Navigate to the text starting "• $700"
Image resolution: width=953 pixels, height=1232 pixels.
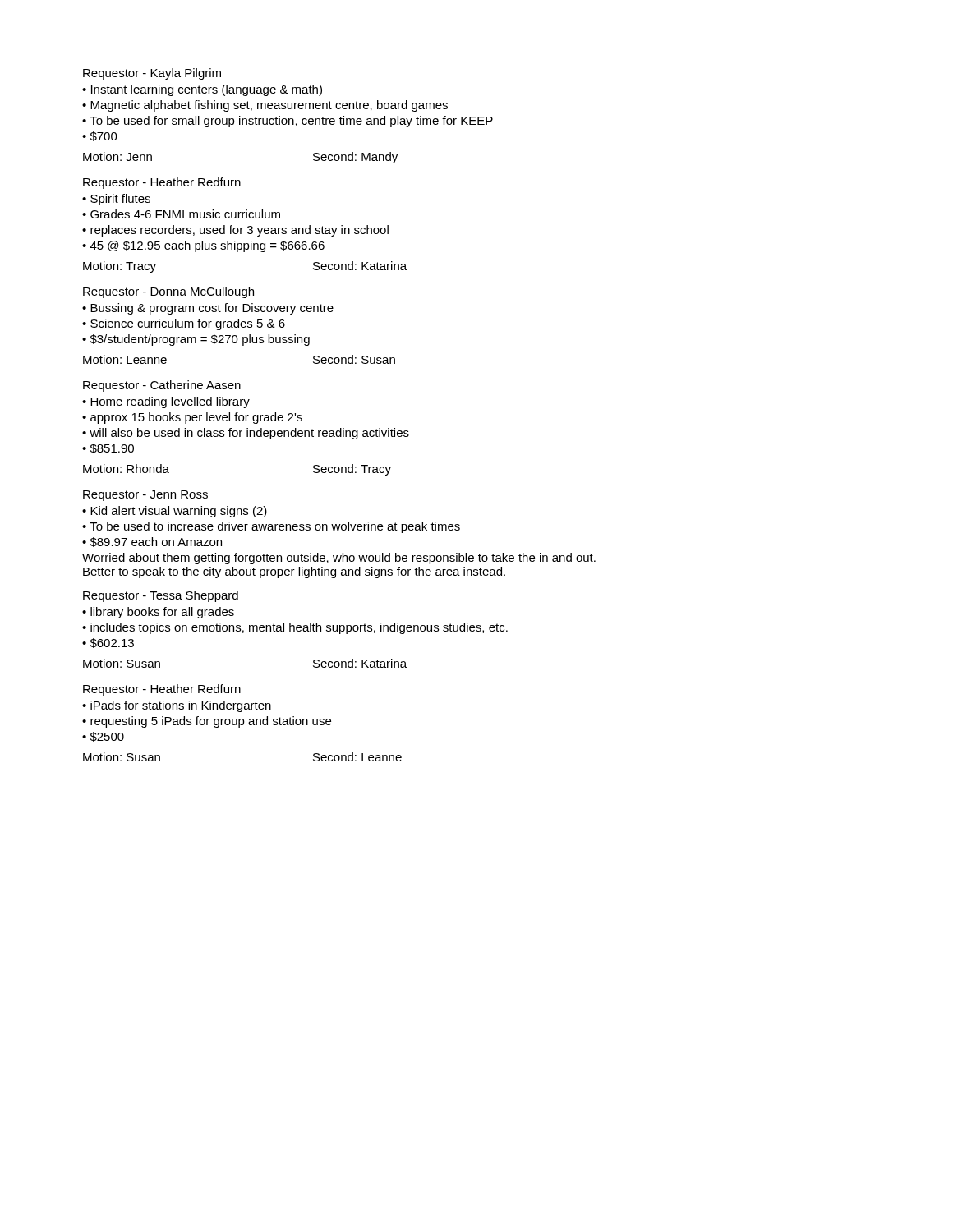100,136
